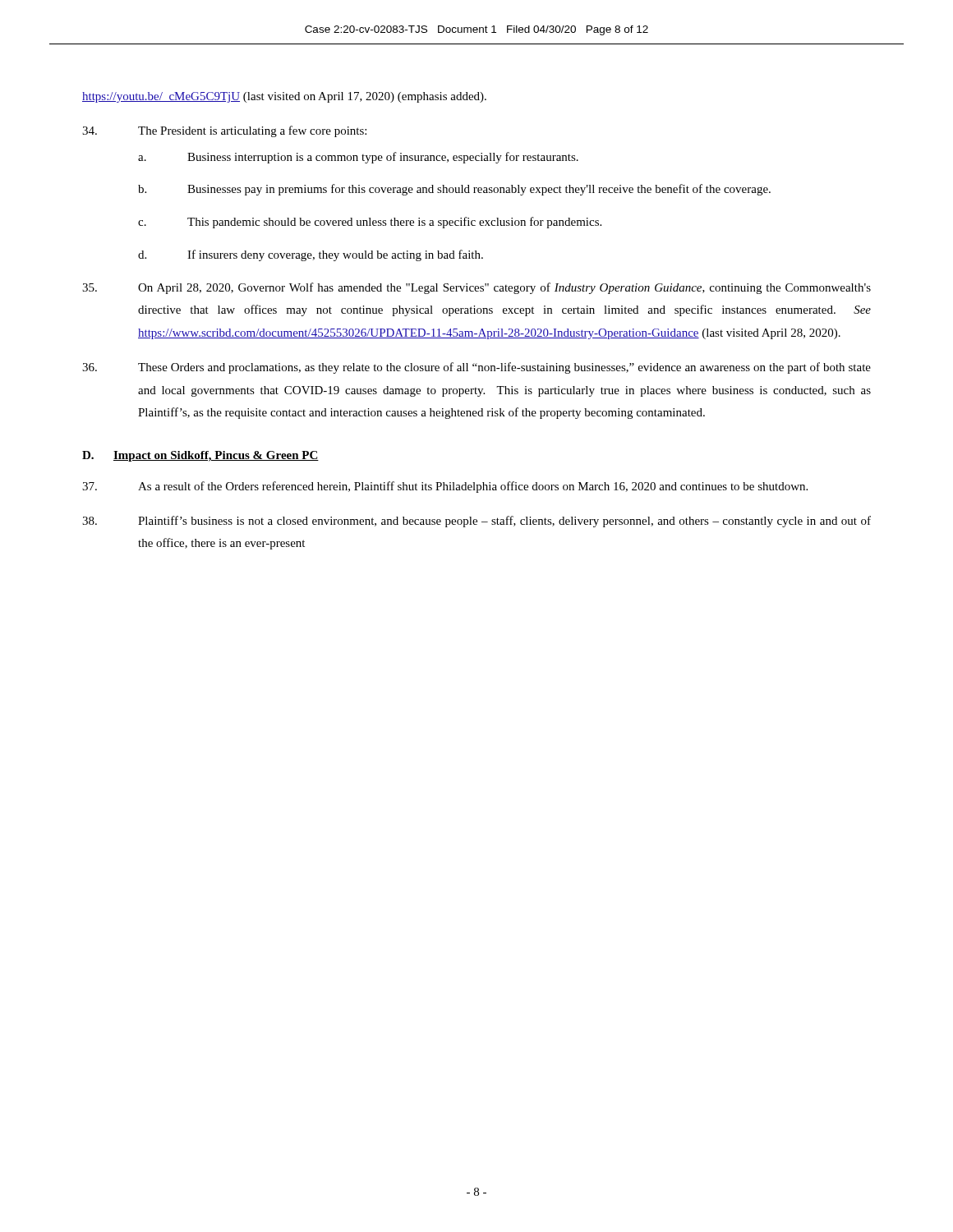Image resolution: width=953 pixels, height=1232 pixels.
Task: Locate the block of text that opens with "As a result of the"
Action: (476, 487)
